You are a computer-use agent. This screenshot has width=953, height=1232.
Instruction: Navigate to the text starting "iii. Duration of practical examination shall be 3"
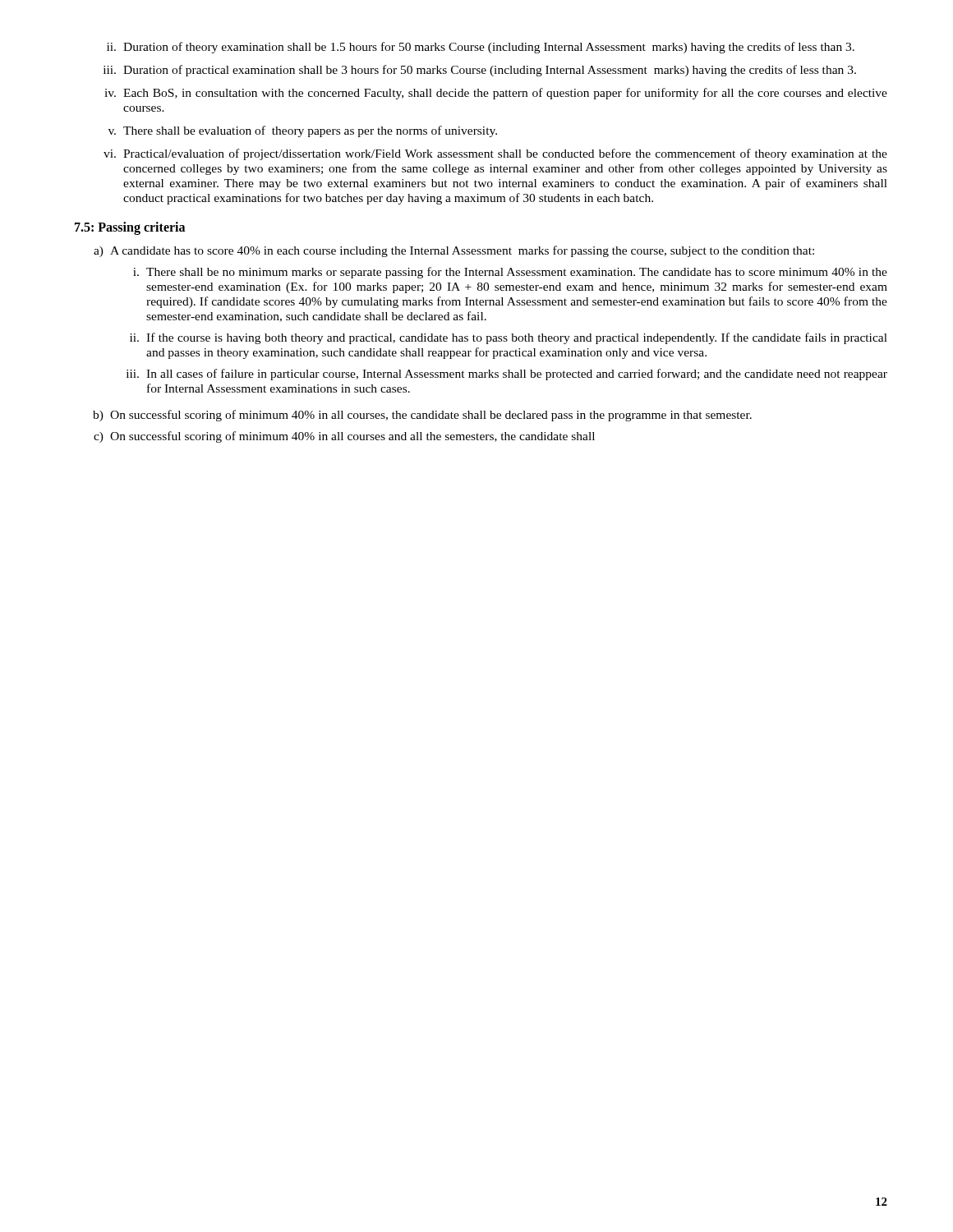coord(481,70)
